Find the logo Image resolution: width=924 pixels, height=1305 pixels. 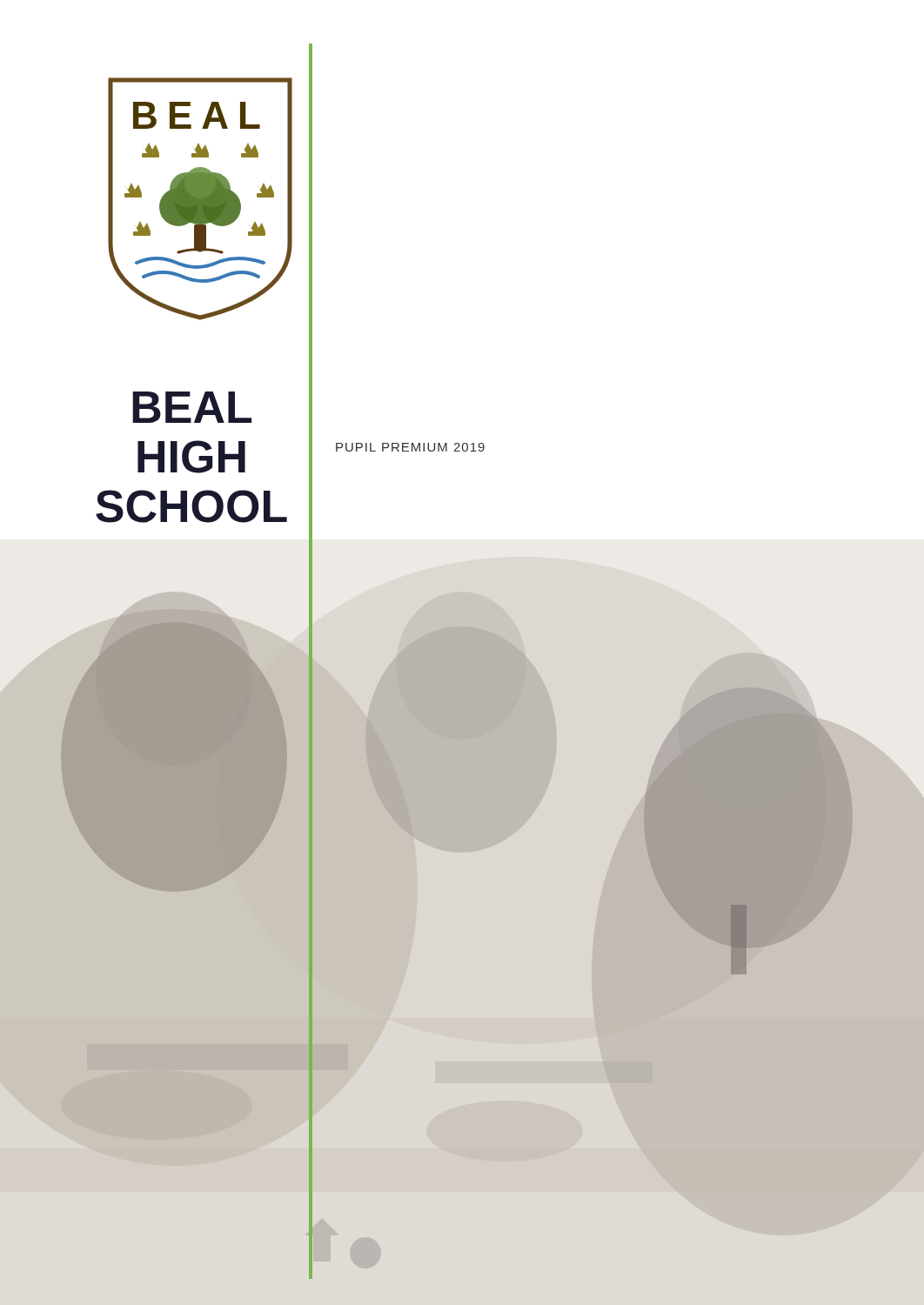[200, 196]
